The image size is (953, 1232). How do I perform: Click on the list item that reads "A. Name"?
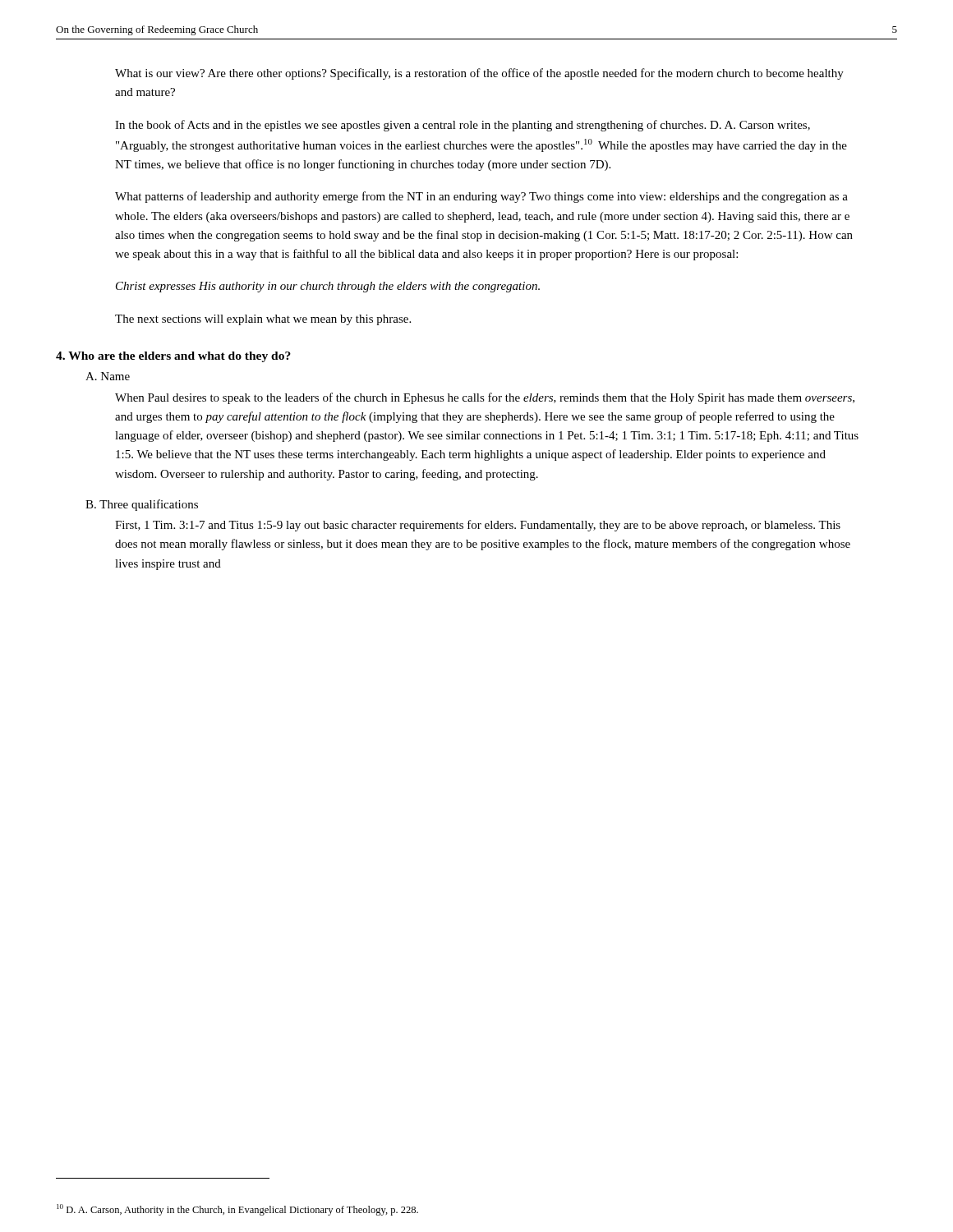pyautogui.click(x=108, y=377)
